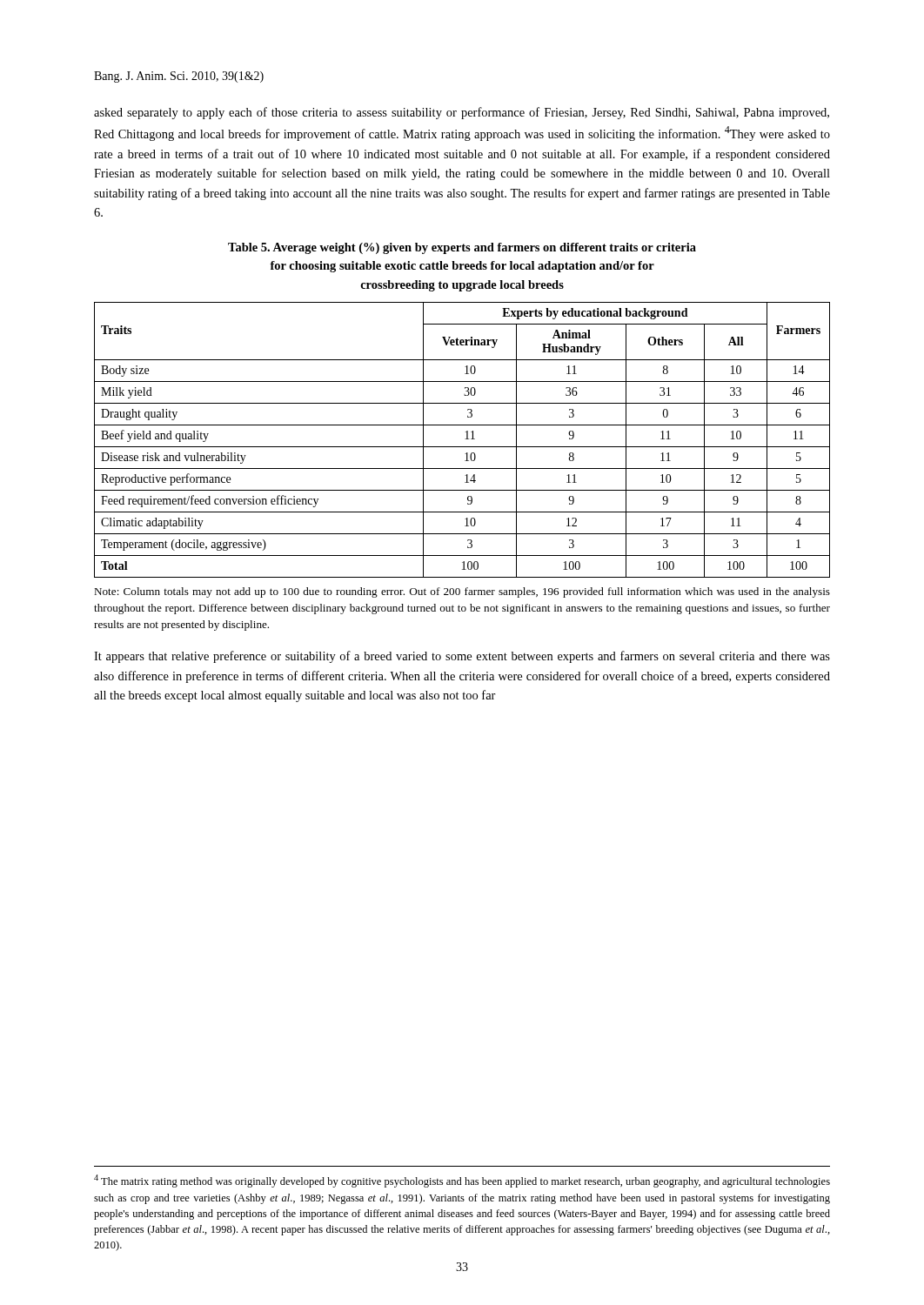
Task: Locate the caption that says "Table 5. Average"
Action: pos(462,266)
